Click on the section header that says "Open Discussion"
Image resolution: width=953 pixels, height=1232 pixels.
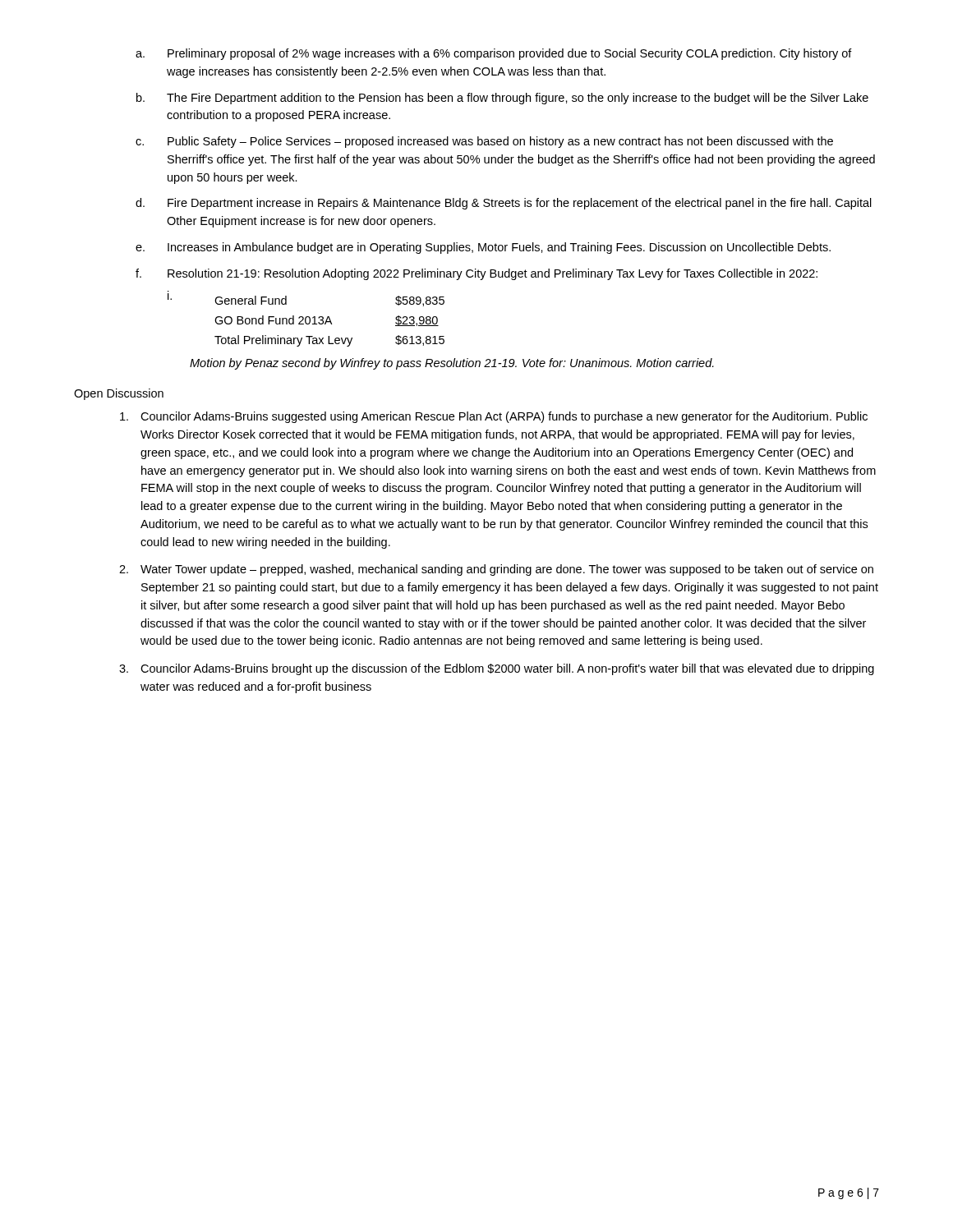119,394
